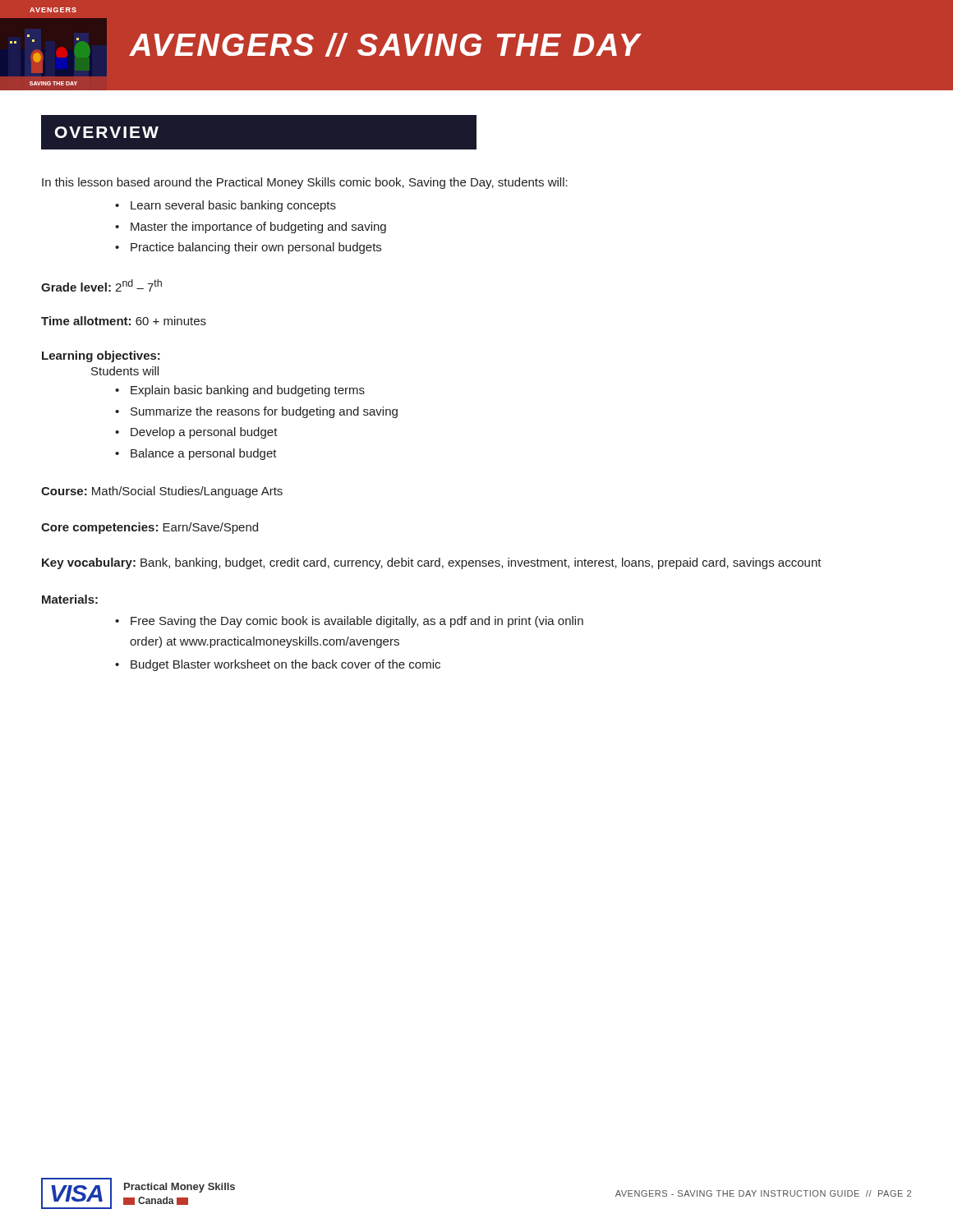The image size is (953, 1232).
Task: Navigate to the text starting "• Balance a personal budget"
Action: 196,453
